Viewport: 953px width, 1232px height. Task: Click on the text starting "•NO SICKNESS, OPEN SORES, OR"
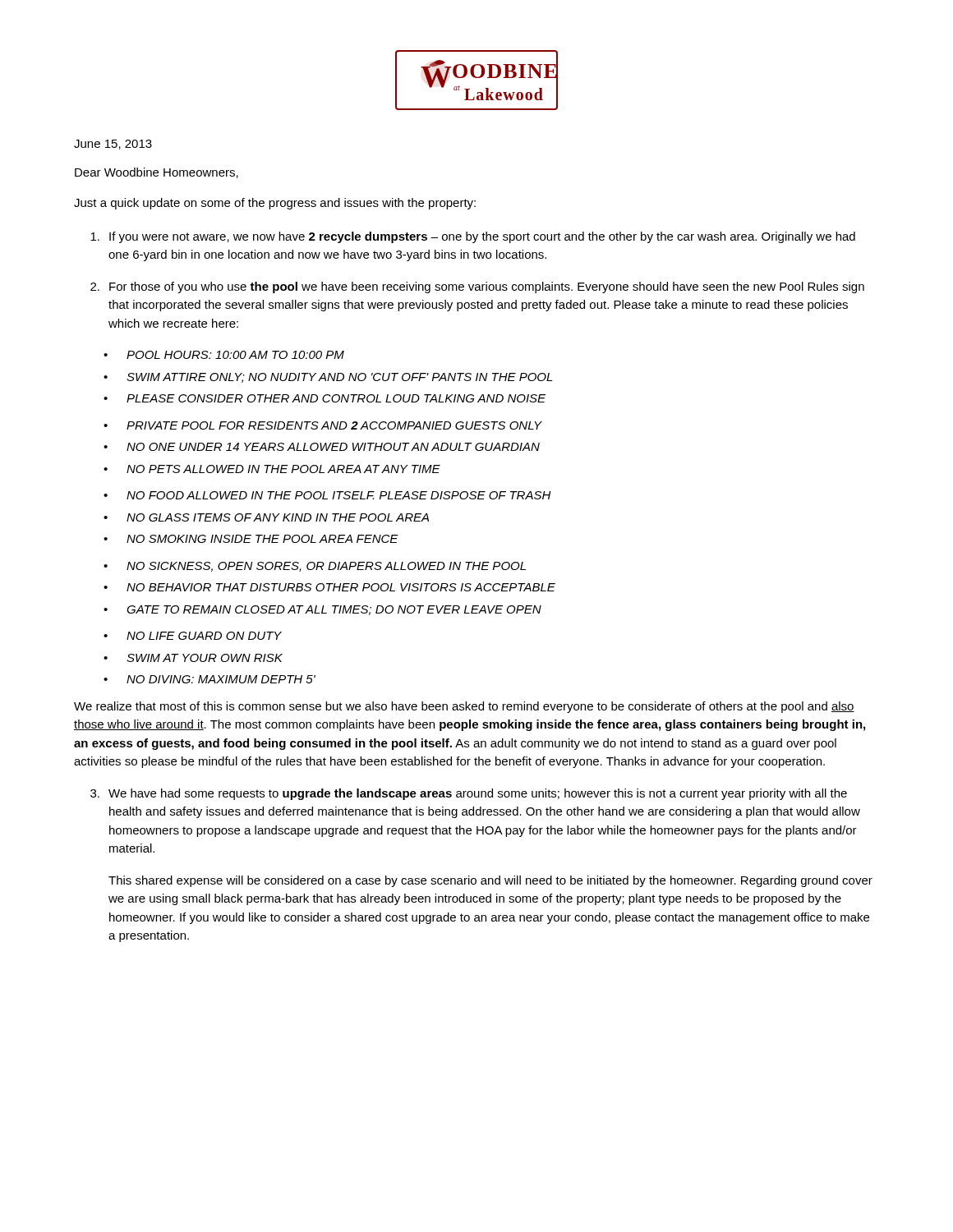(315, 566)
